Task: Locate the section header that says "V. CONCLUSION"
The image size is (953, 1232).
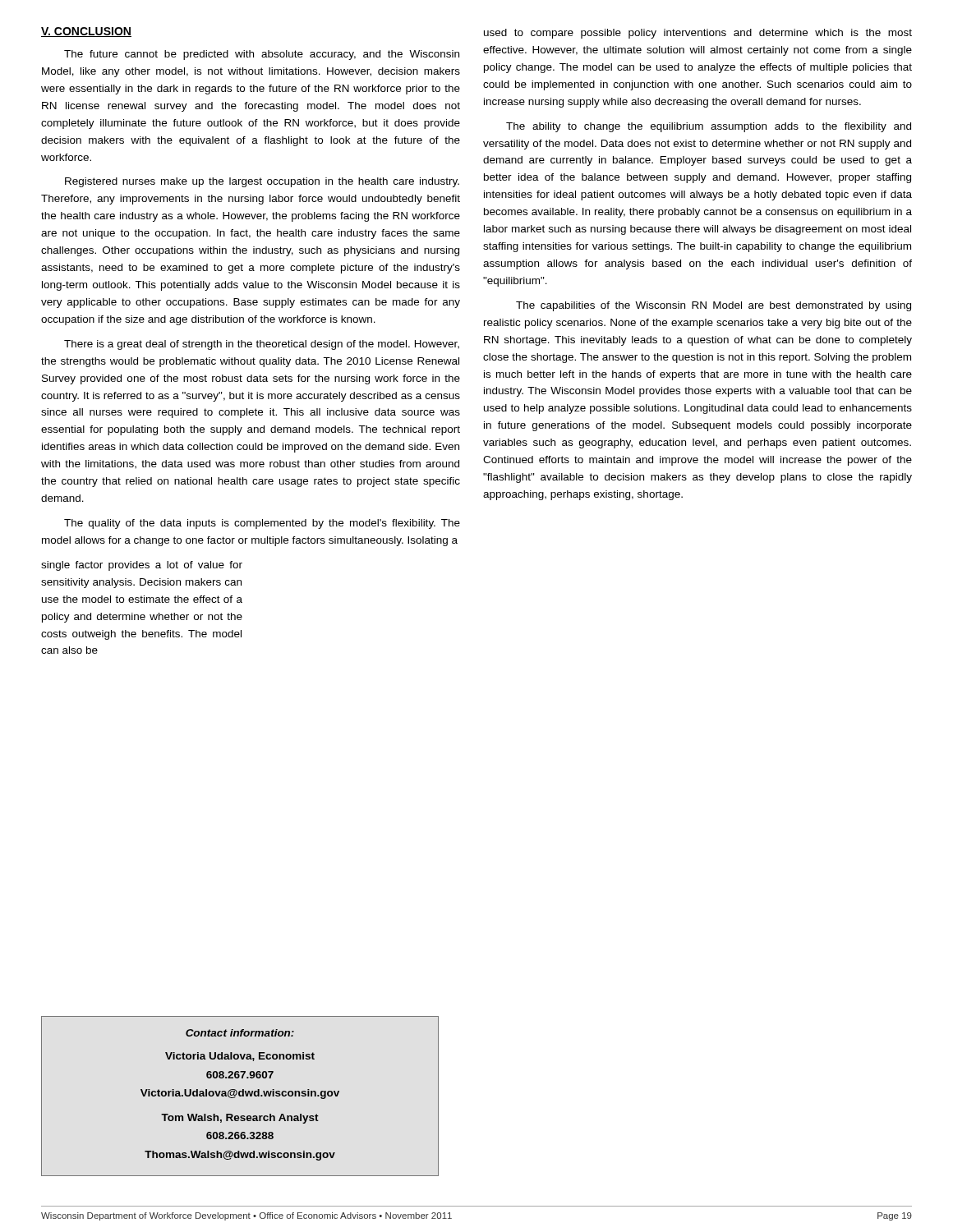Action: (x=86, y=31)
